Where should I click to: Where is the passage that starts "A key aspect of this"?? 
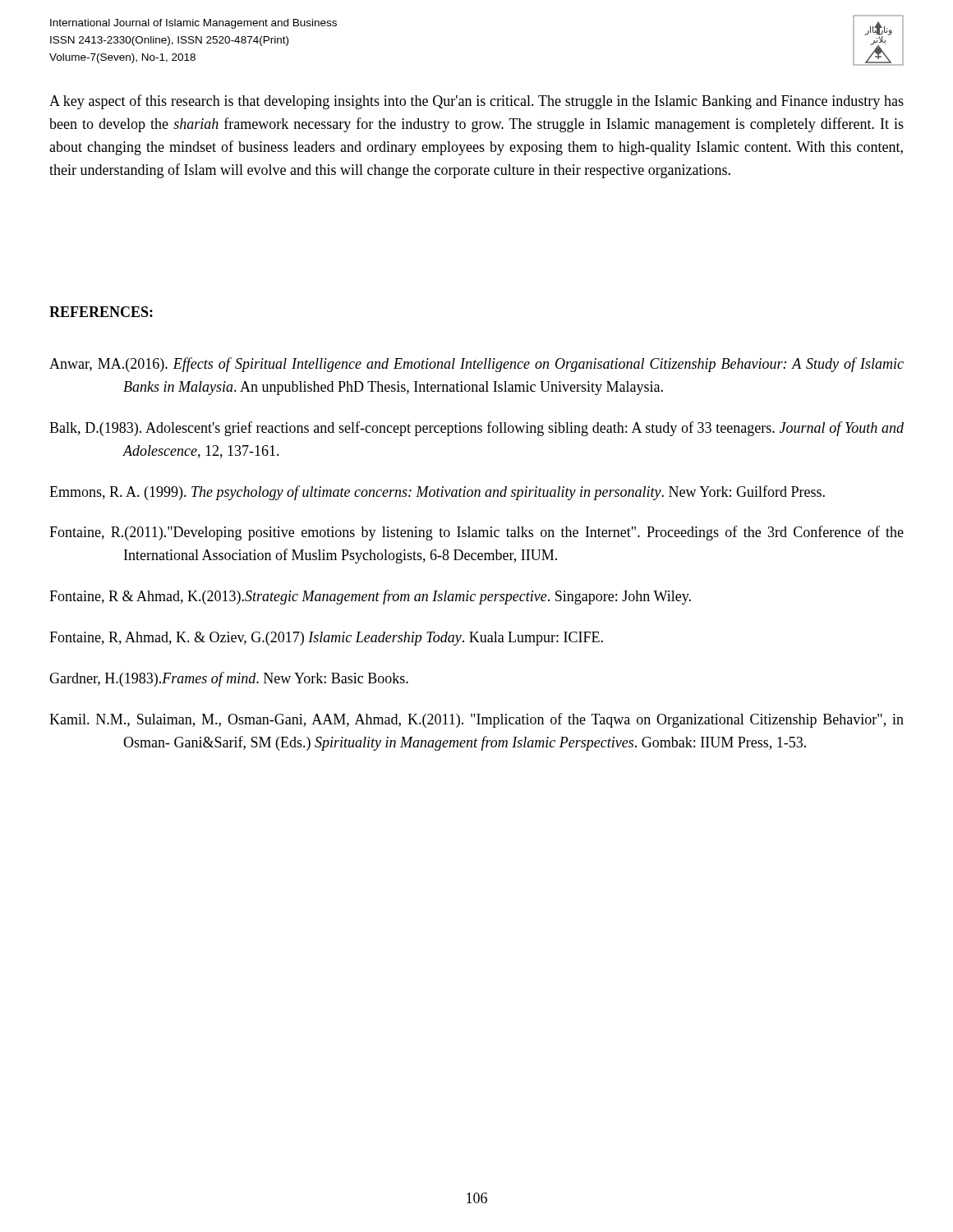pyautogui.click(x=476, y=135)
